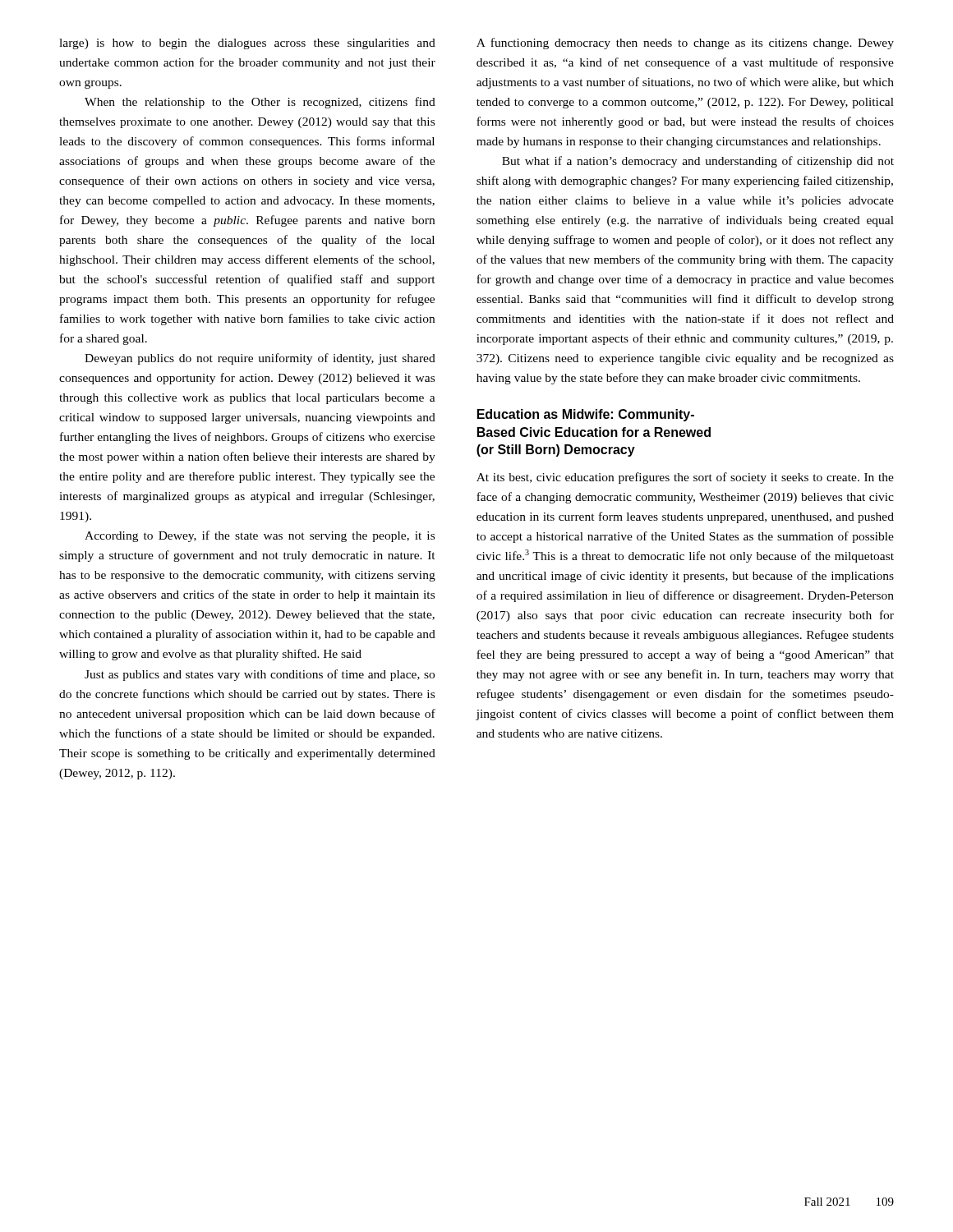
Task: Select the text block with the text "At its best, civic education prefigures"
Action: [x=685, y=606]
